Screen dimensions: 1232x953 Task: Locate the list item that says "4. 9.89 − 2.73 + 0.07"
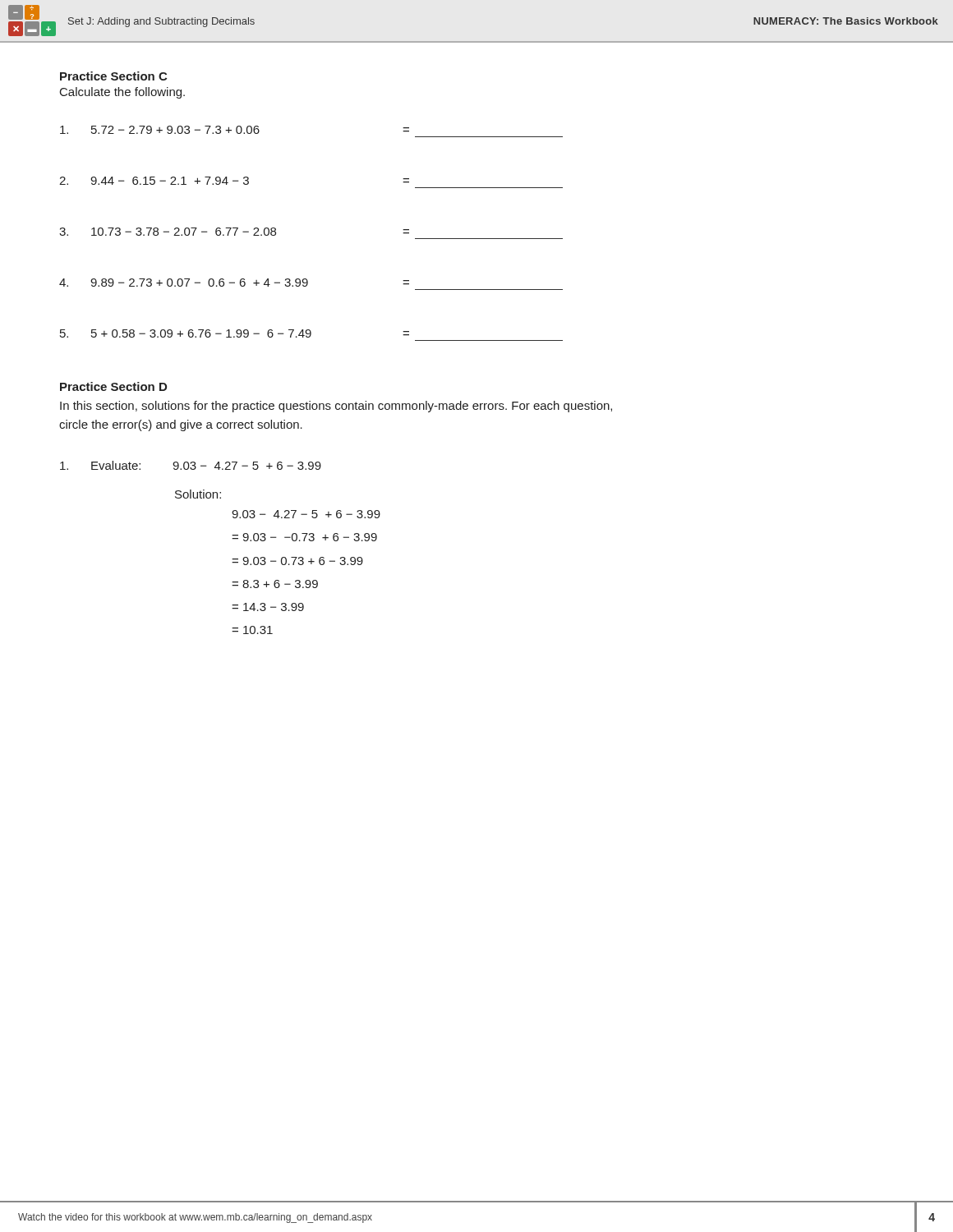[x=311, y=282]
